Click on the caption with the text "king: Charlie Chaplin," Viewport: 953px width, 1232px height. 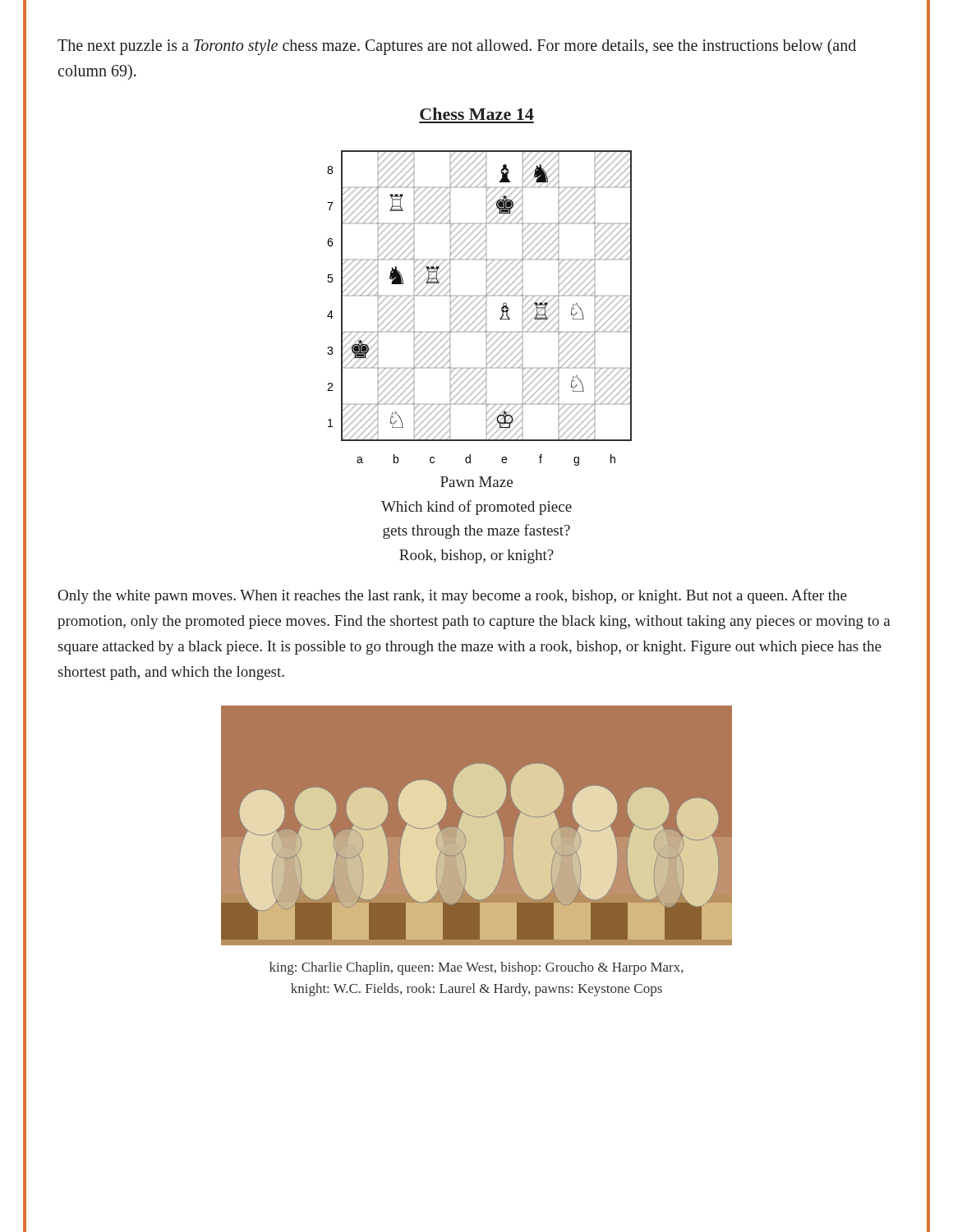click(x=476, y=978)
